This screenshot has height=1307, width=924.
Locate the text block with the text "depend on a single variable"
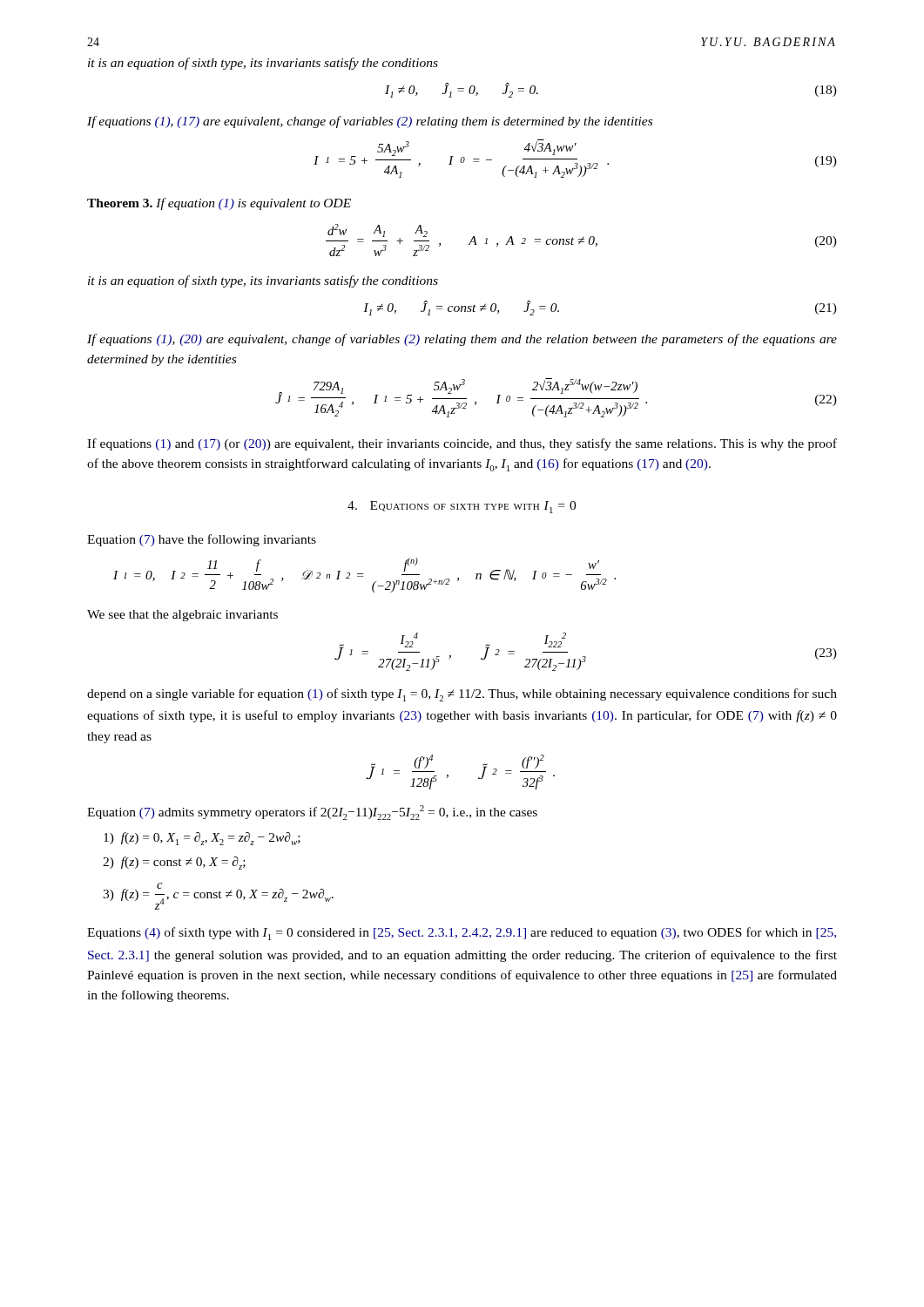click(462, 714)
